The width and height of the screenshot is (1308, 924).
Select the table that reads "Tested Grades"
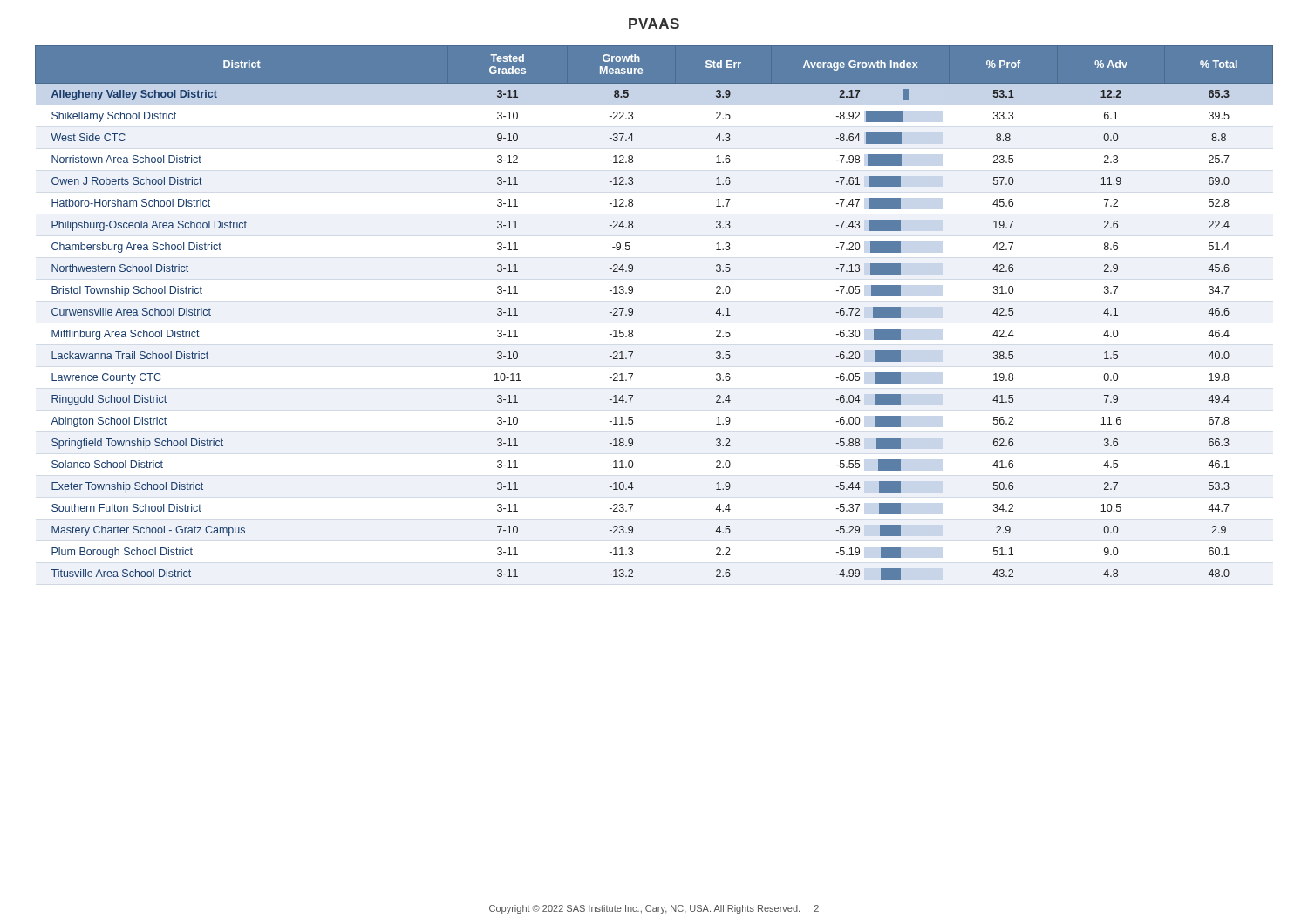coord(654,315)
